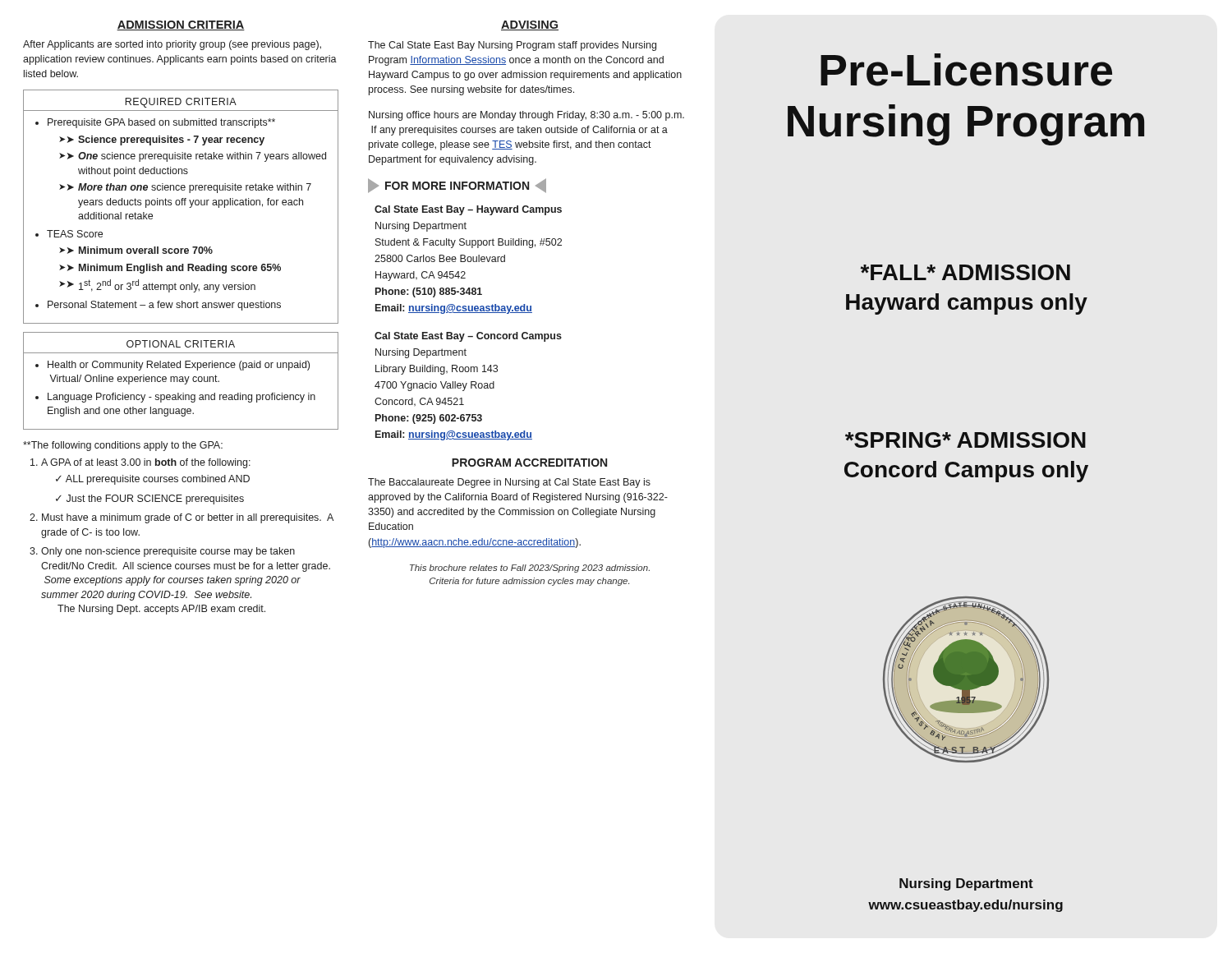Select the element starting "This brochure relates to"
Image resolution: width=1232 pixels, height=953 pixels.
point(530,574)
